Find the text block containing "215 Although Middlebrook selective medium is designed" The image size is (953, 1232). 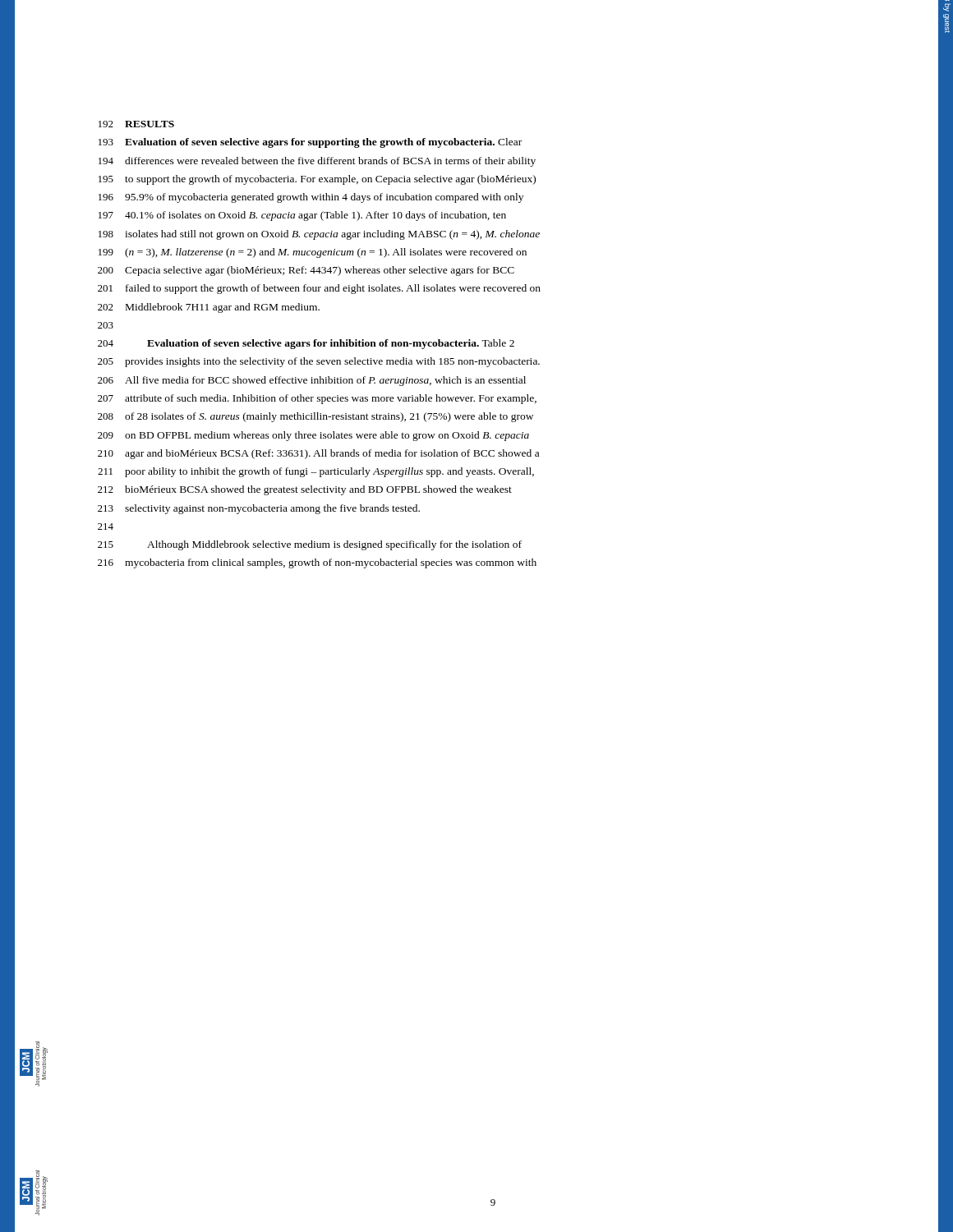pyautogui.click(x=468, y=545)
